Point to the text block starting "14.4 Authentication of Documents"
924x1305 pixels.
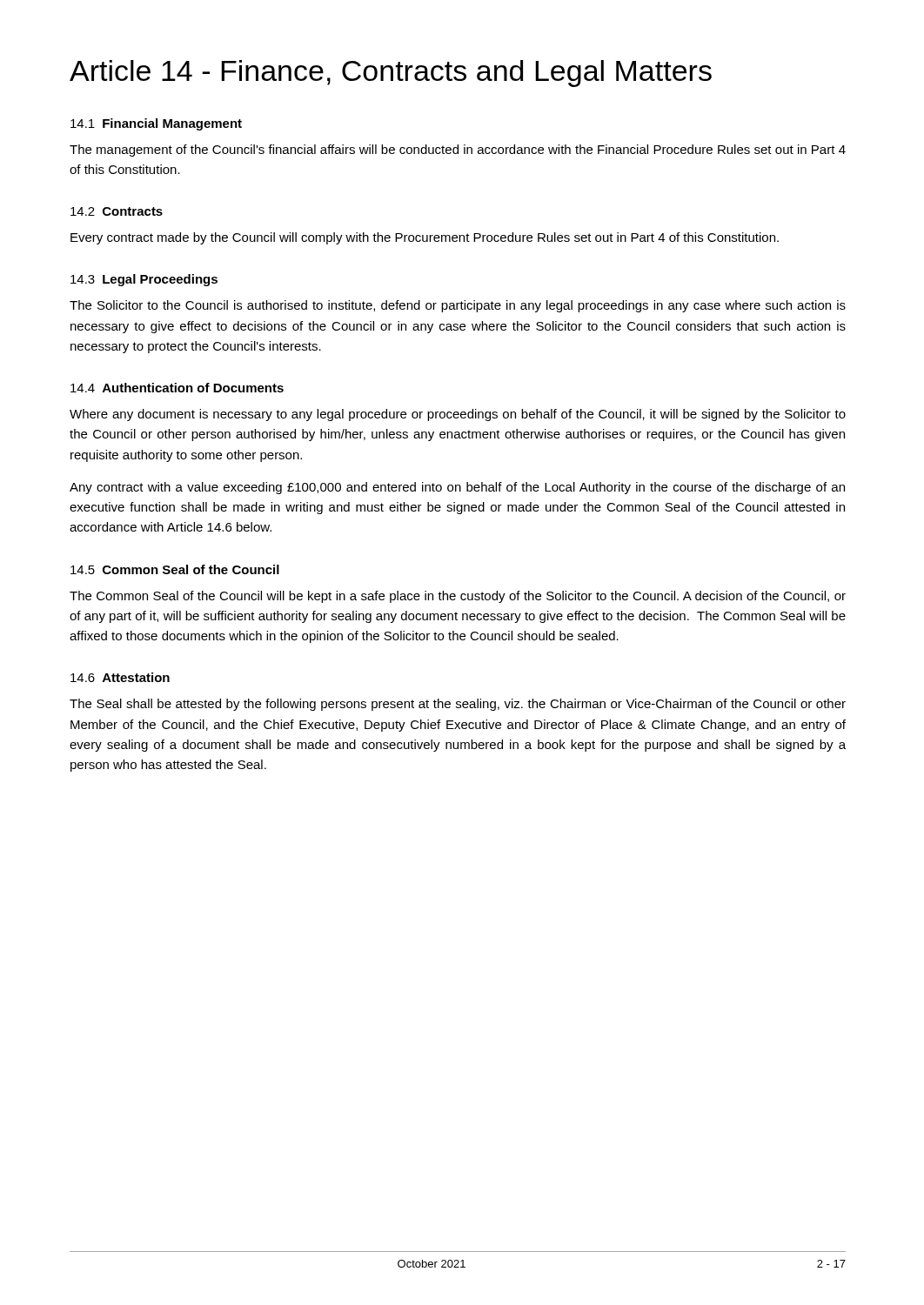(177, 388)
